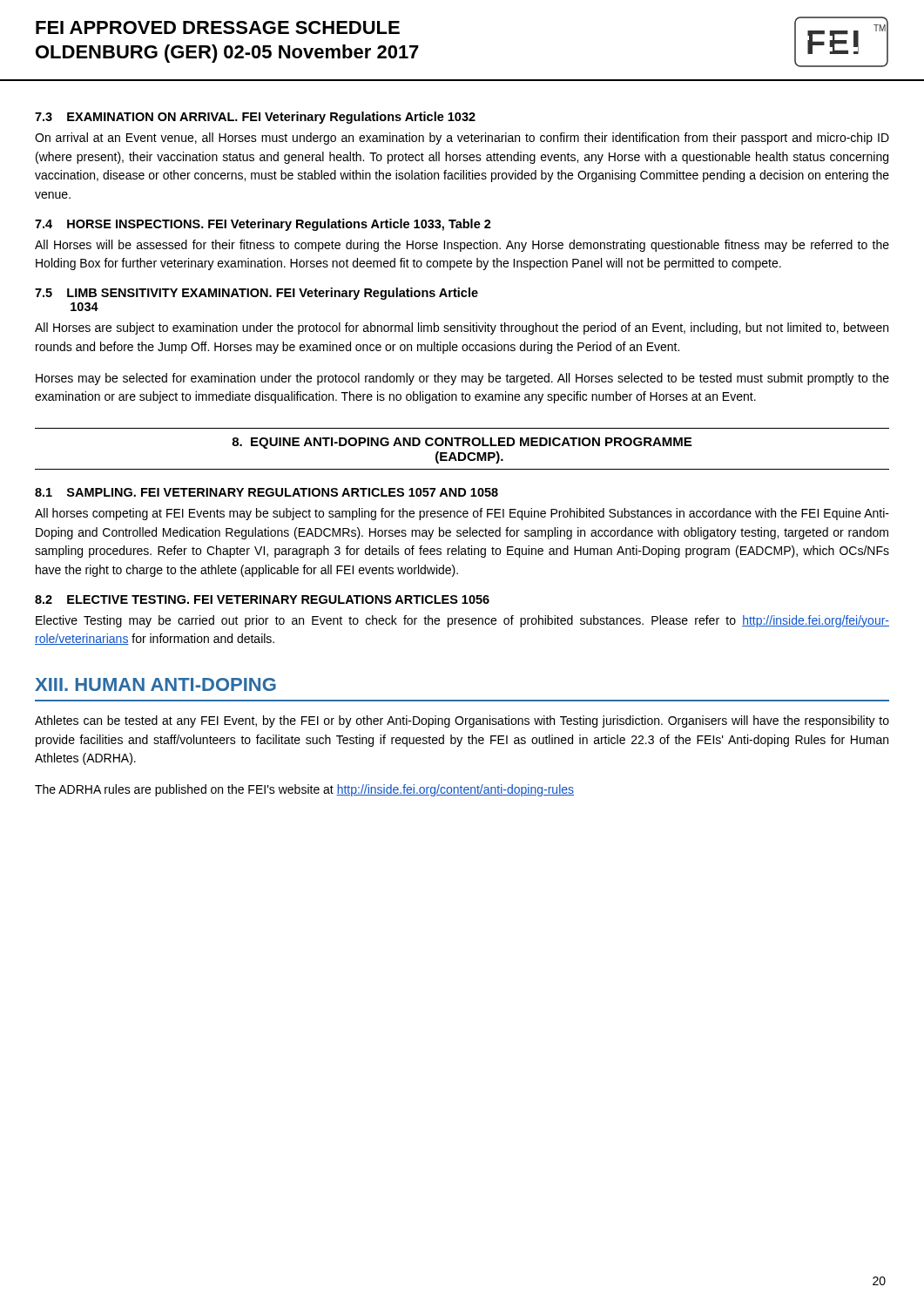Click on the text block that says "Elective Testing may be carried out"
Screen dimensions: 1307x924
[x=462, y=630]
